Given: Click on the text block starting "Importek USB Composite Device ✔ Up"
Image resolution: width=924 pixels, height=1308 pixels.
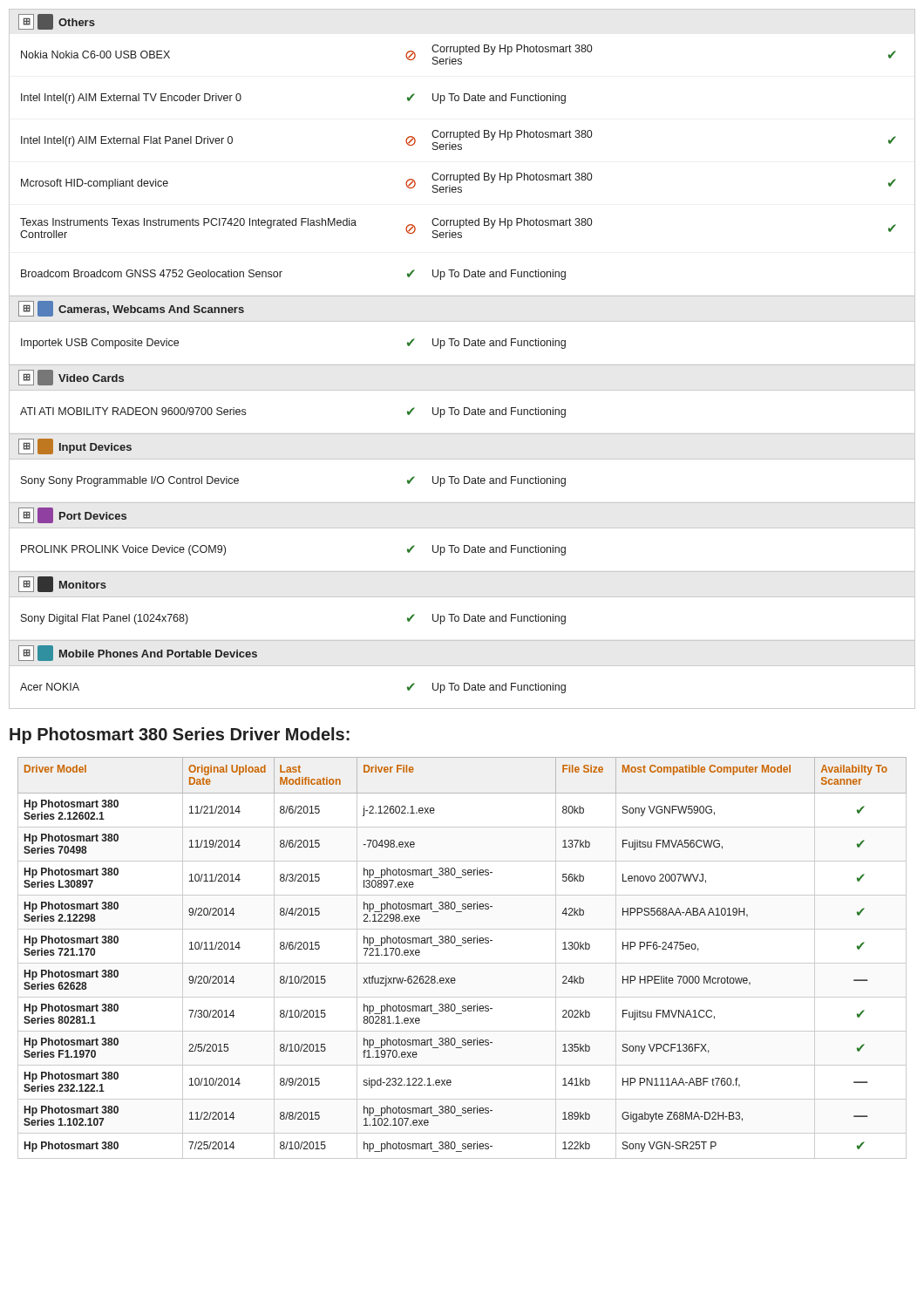Looking at the screenshot, I should click(450, 343).
